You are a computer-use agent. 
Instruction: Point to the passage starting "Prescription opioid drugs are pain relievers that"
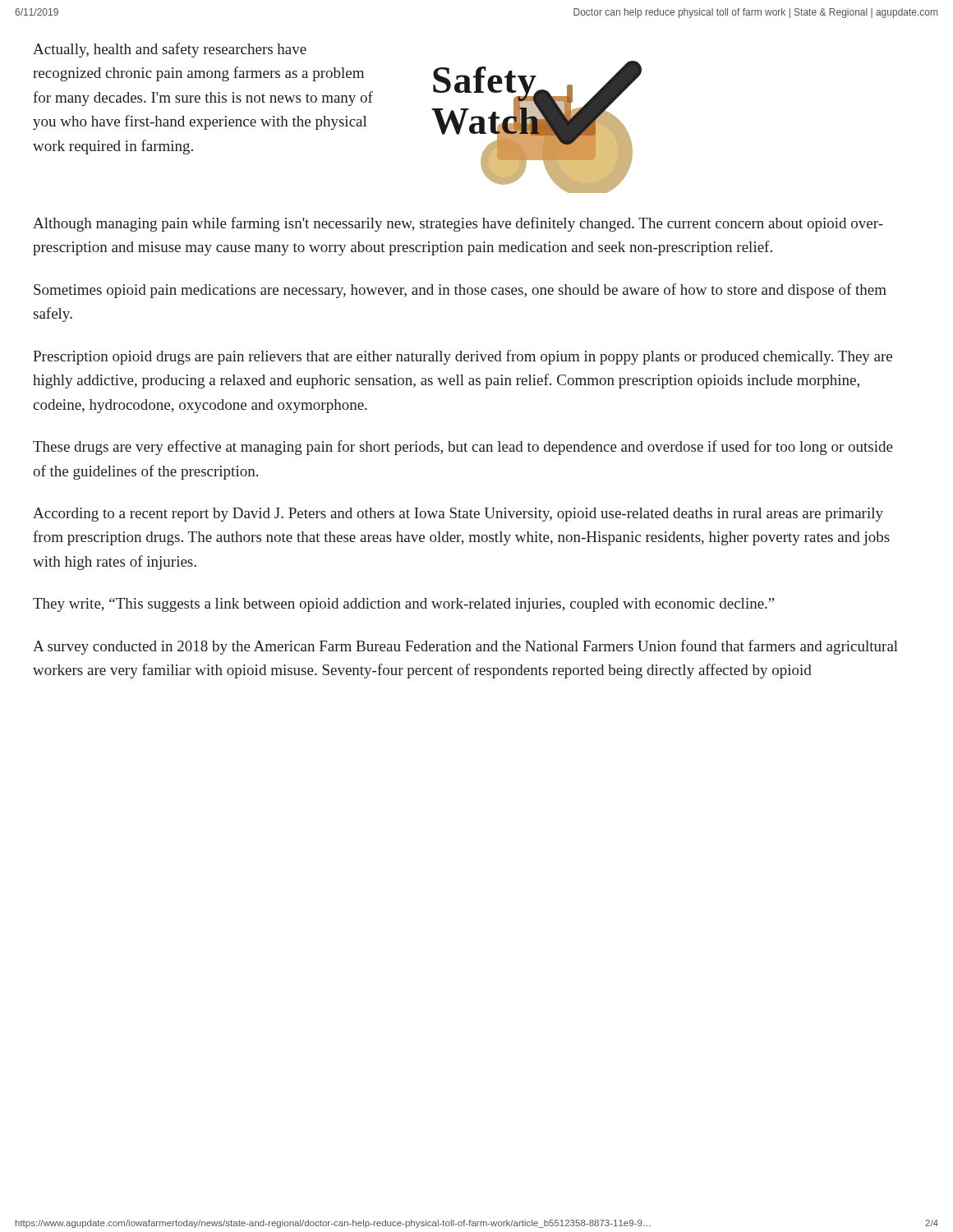[x=463, y=380]
